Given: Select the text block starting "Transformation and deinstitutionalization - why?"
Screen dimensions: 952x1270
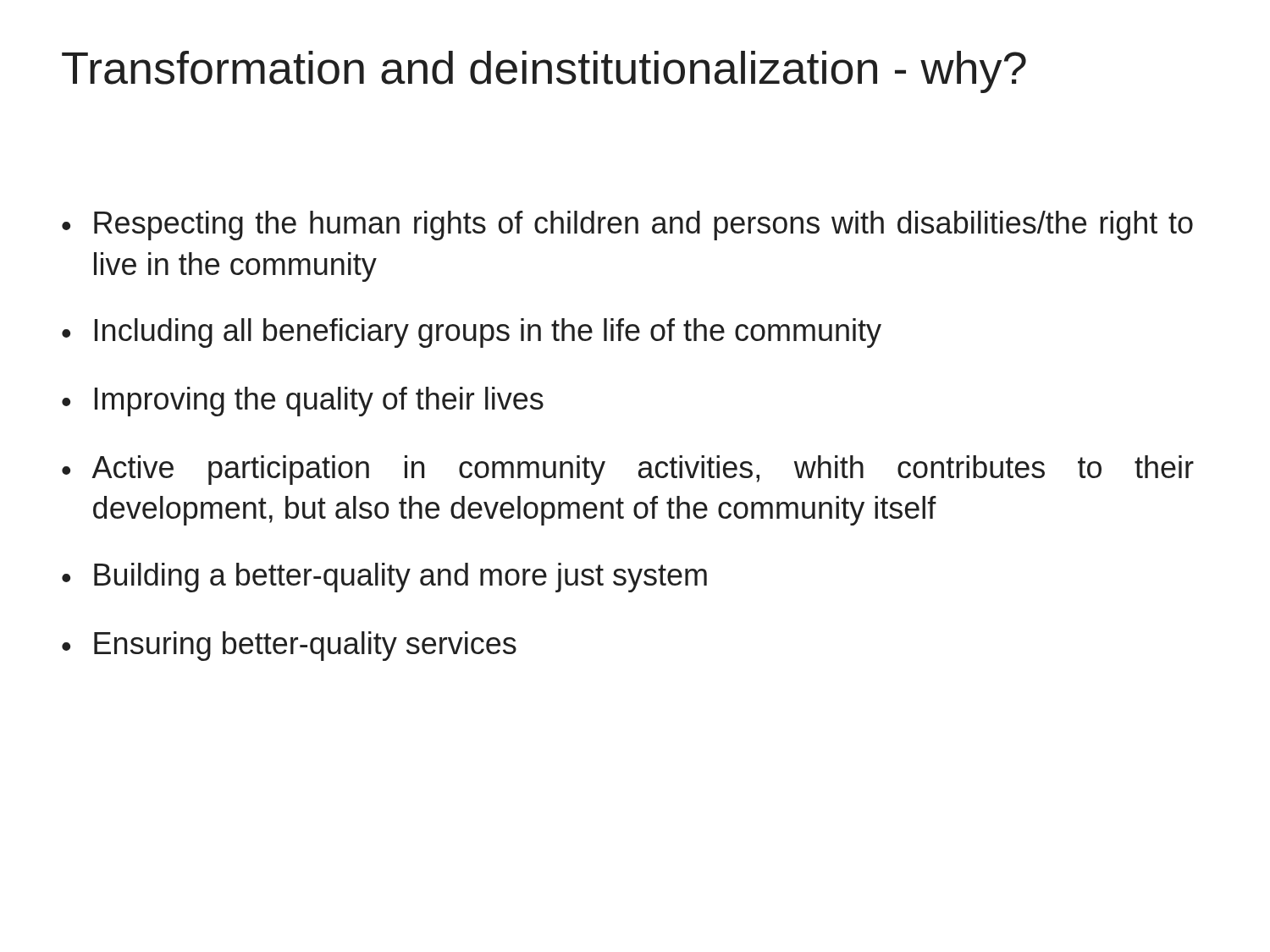Looking at the screenshot, I should 544,68.
